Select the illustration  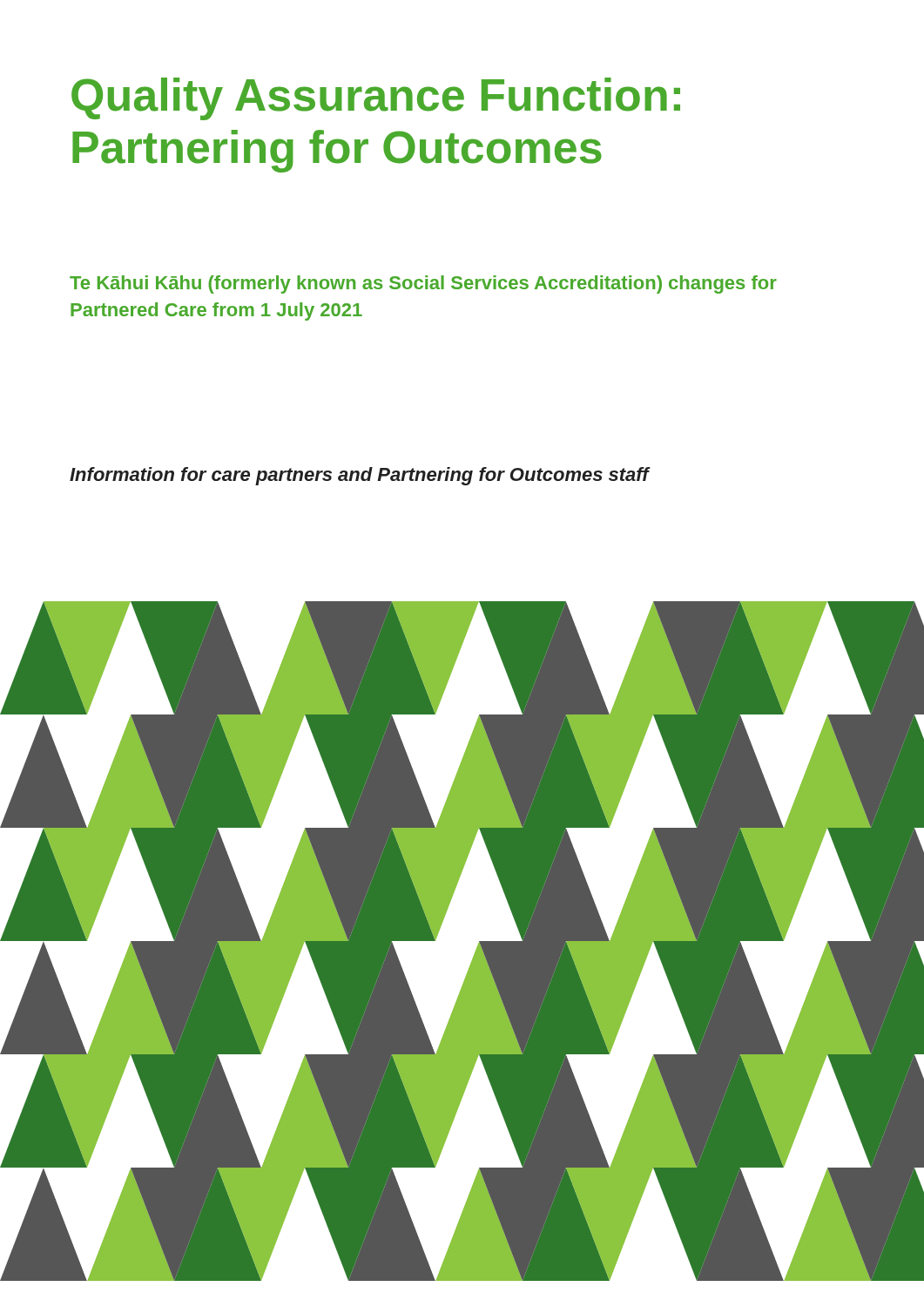tap(462, 954)
